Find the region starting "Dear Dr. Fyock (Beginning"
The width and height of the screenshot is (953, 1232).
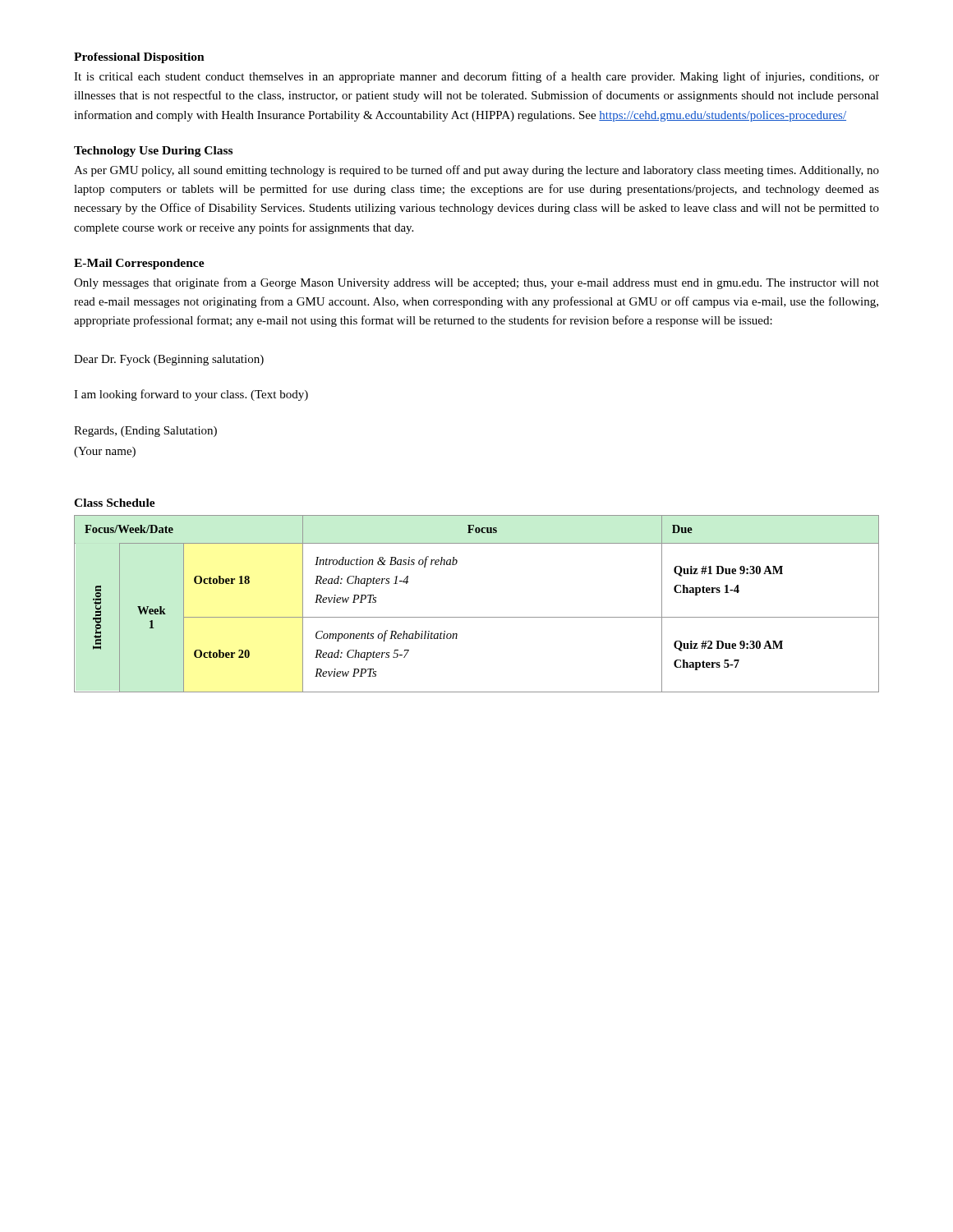tap(169, 359)
